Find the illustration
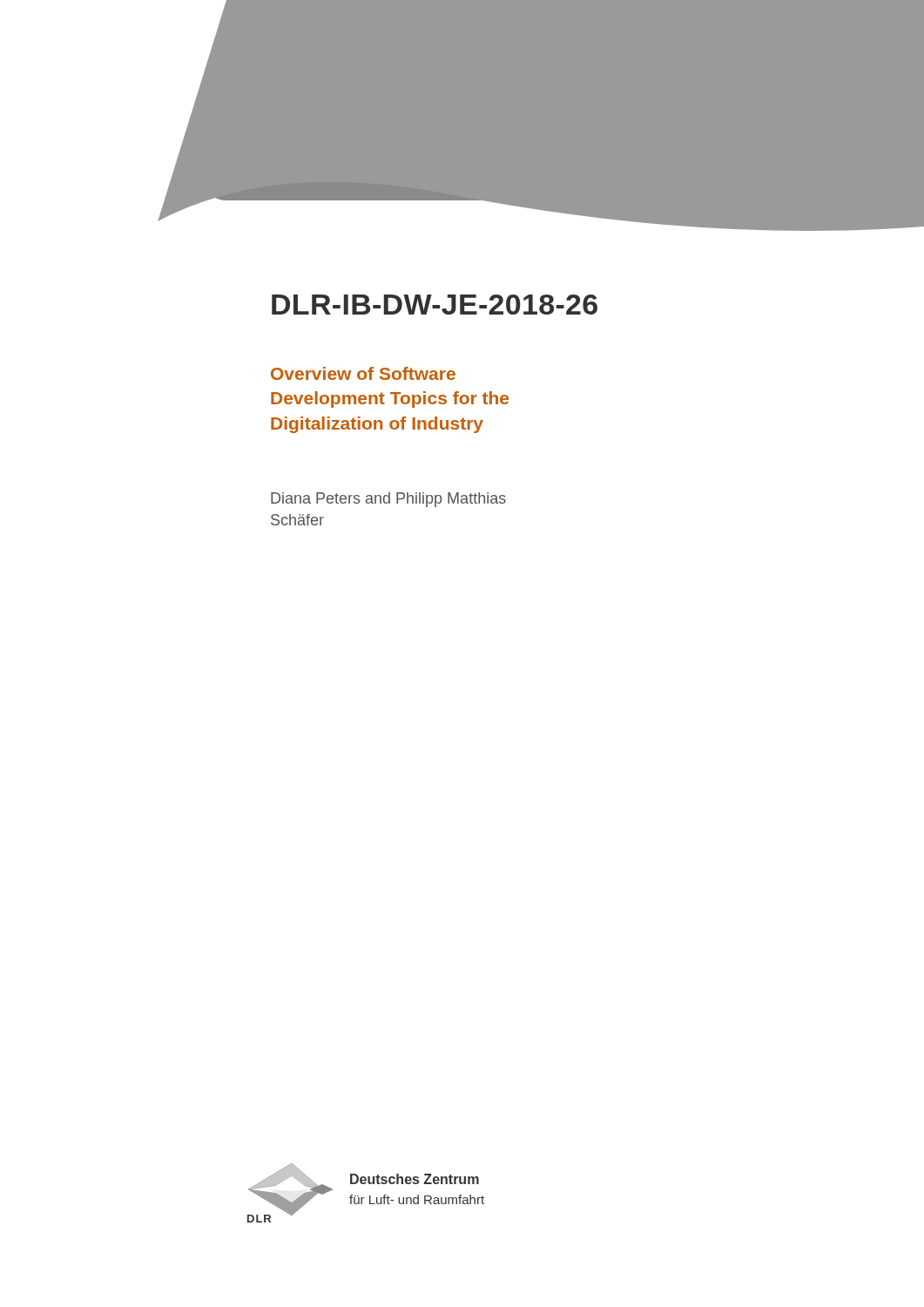Viewport: 924px width, 1307px height. point(462,126)
